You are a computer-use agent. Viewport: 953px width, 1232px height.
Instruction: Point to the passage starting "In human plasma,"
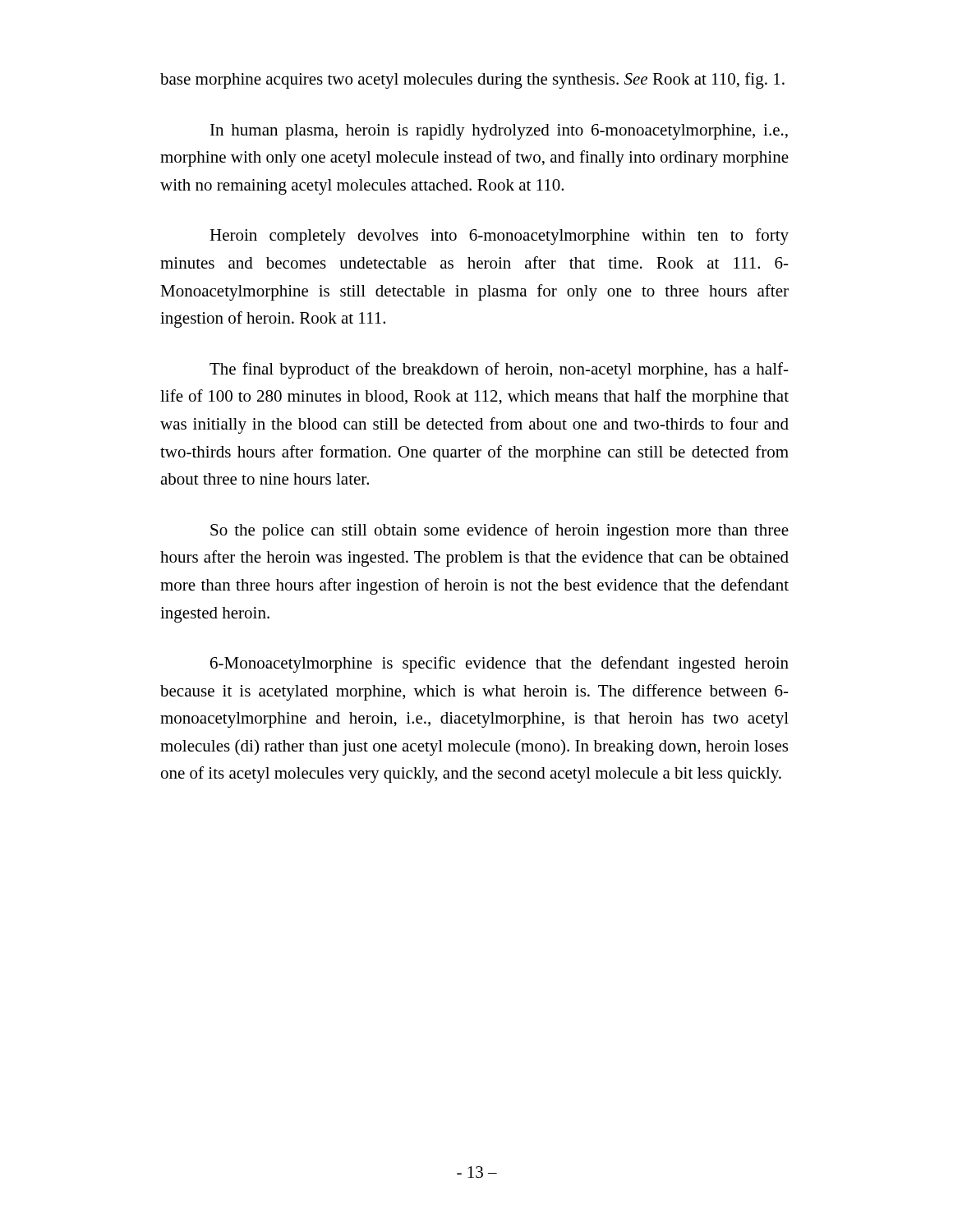(x=474, y=157)
